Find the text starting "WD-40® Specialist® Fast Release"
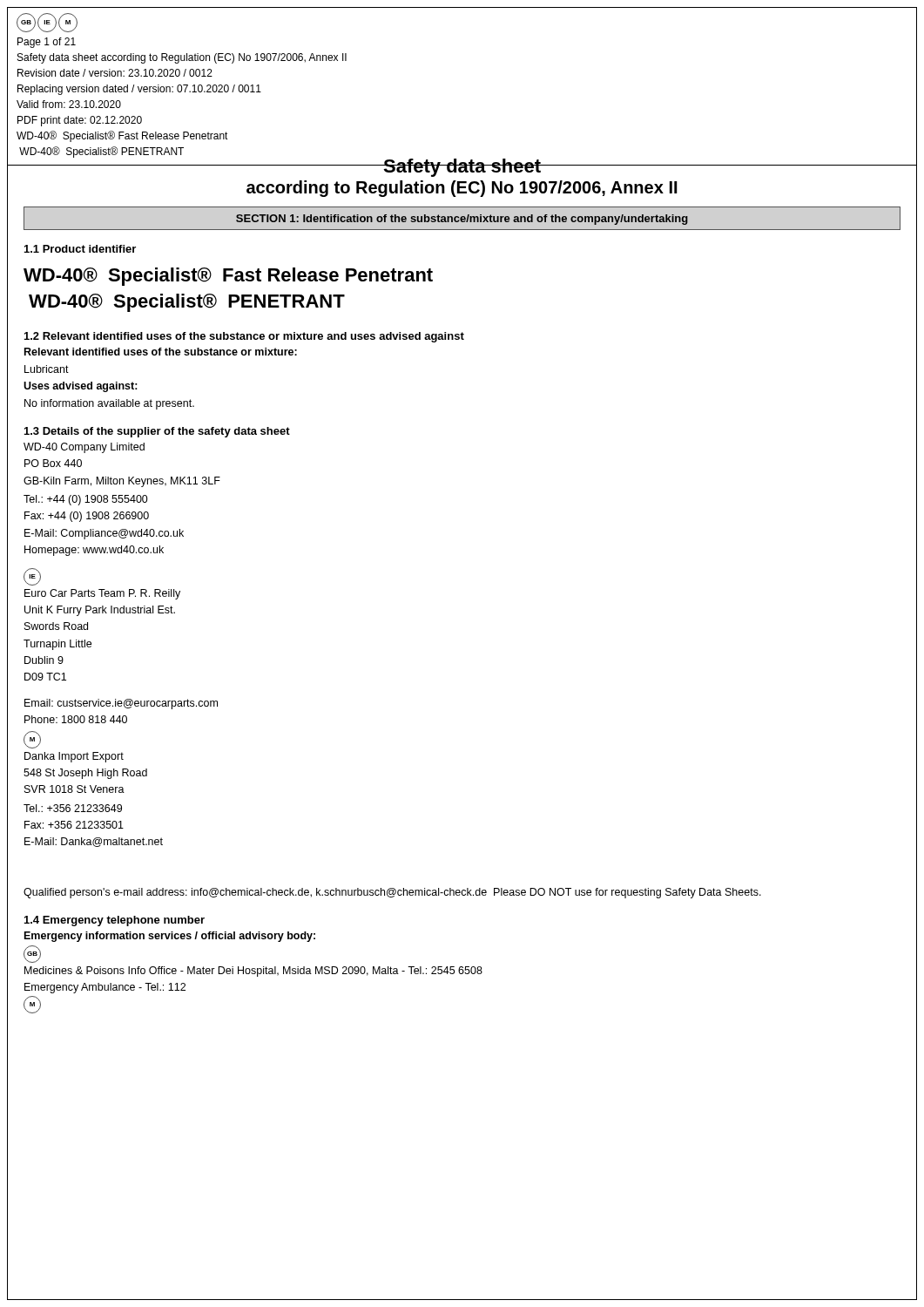The image size is (924, 1307). coord(228,288)
